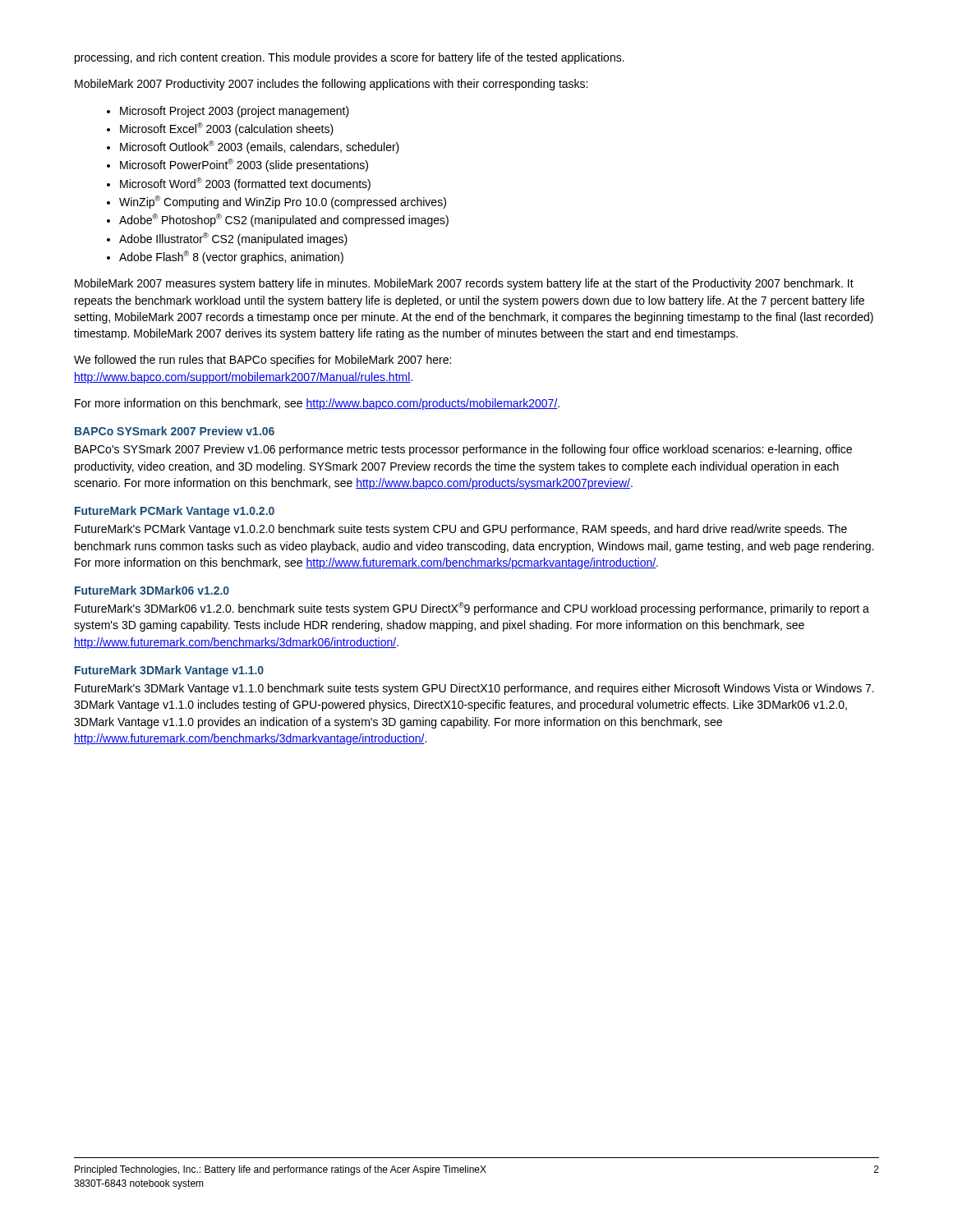This screenshot has height=1232, width=953.
Task: Select the text starting "processing, and rich content creation. This module provides"
Action: point(349,57)
